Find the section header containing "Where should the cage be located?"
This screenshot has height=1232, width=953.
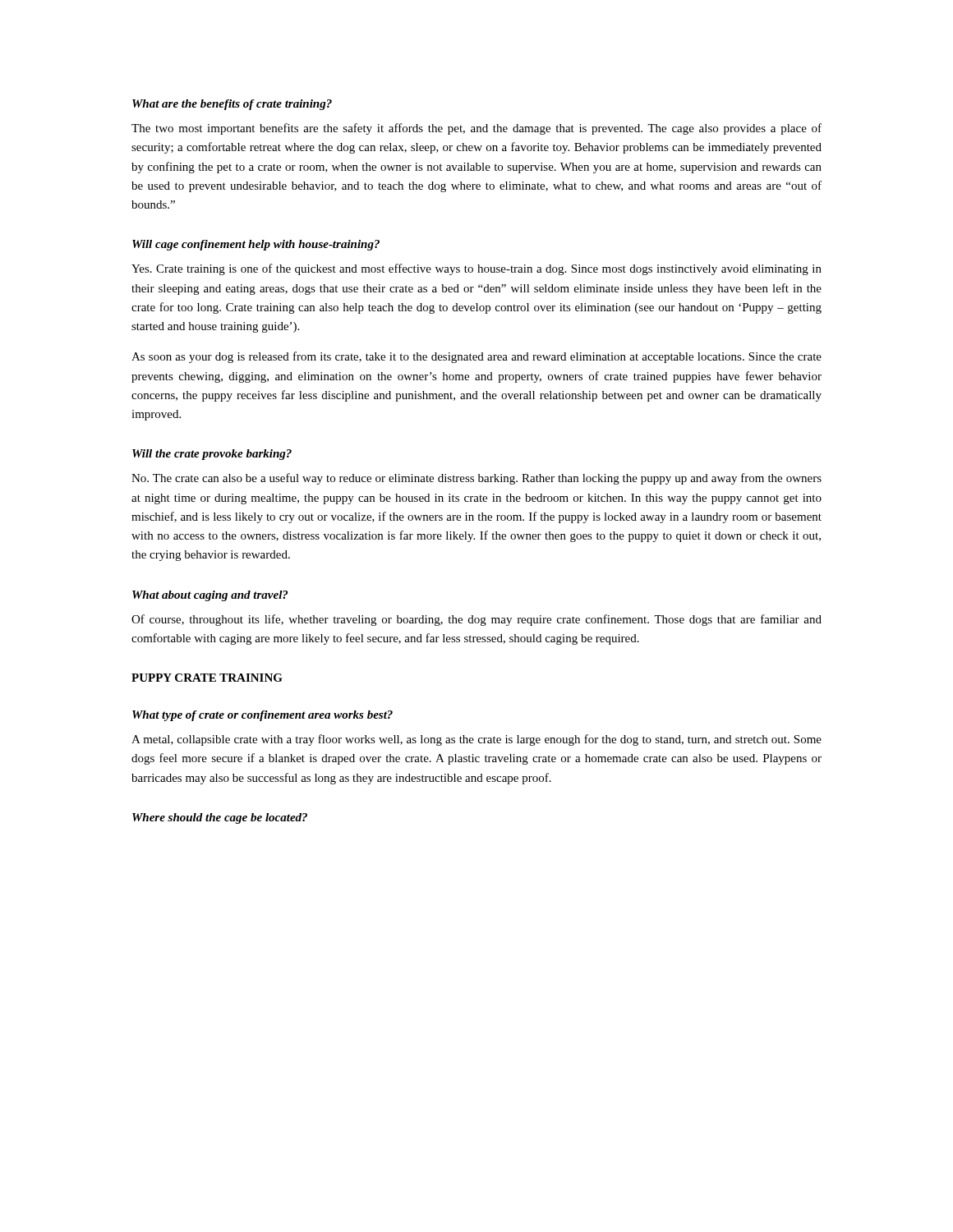(x=220, y=817)
